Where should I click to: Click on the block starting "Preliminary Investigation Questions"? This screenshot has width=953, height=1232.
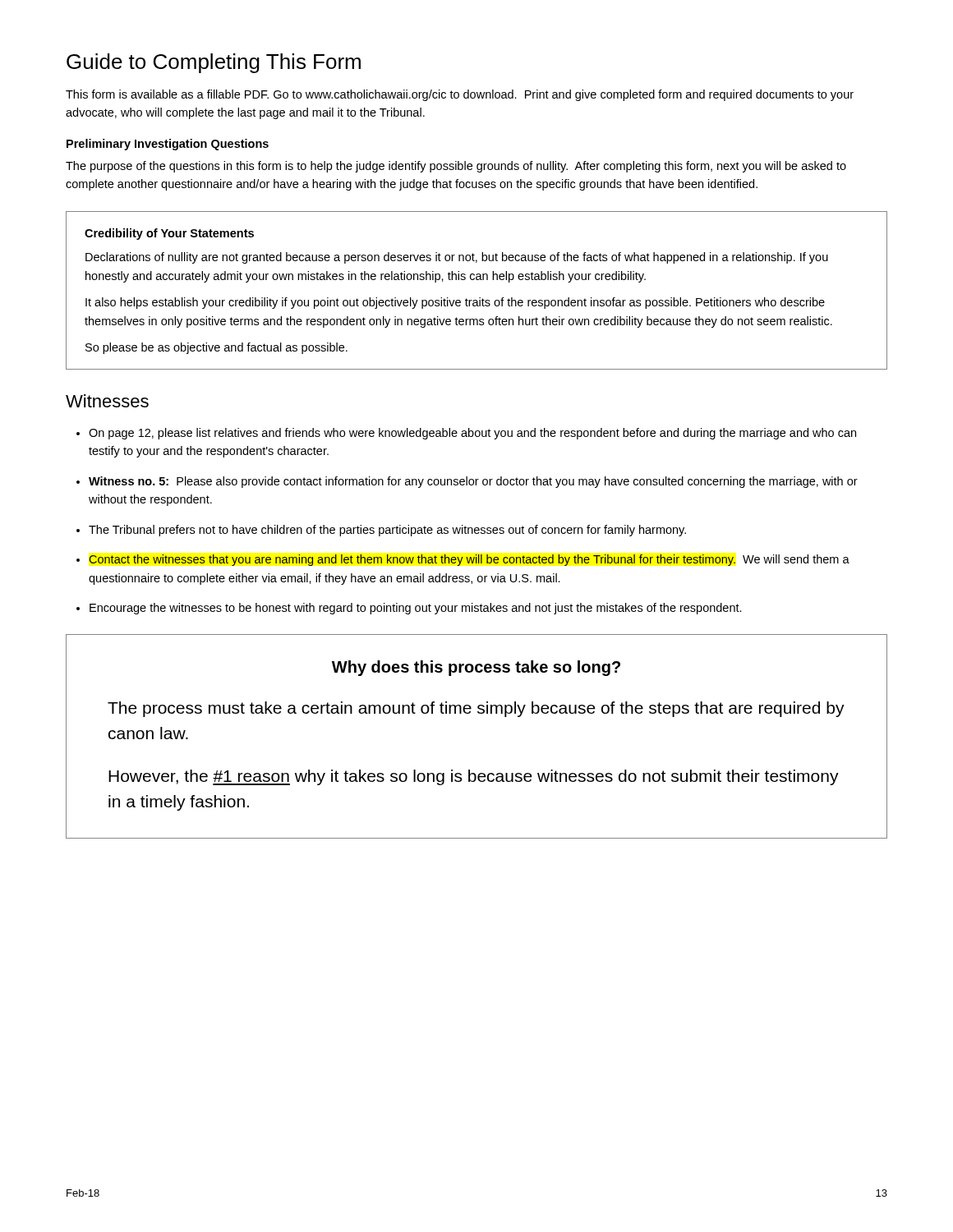(168, 145)
